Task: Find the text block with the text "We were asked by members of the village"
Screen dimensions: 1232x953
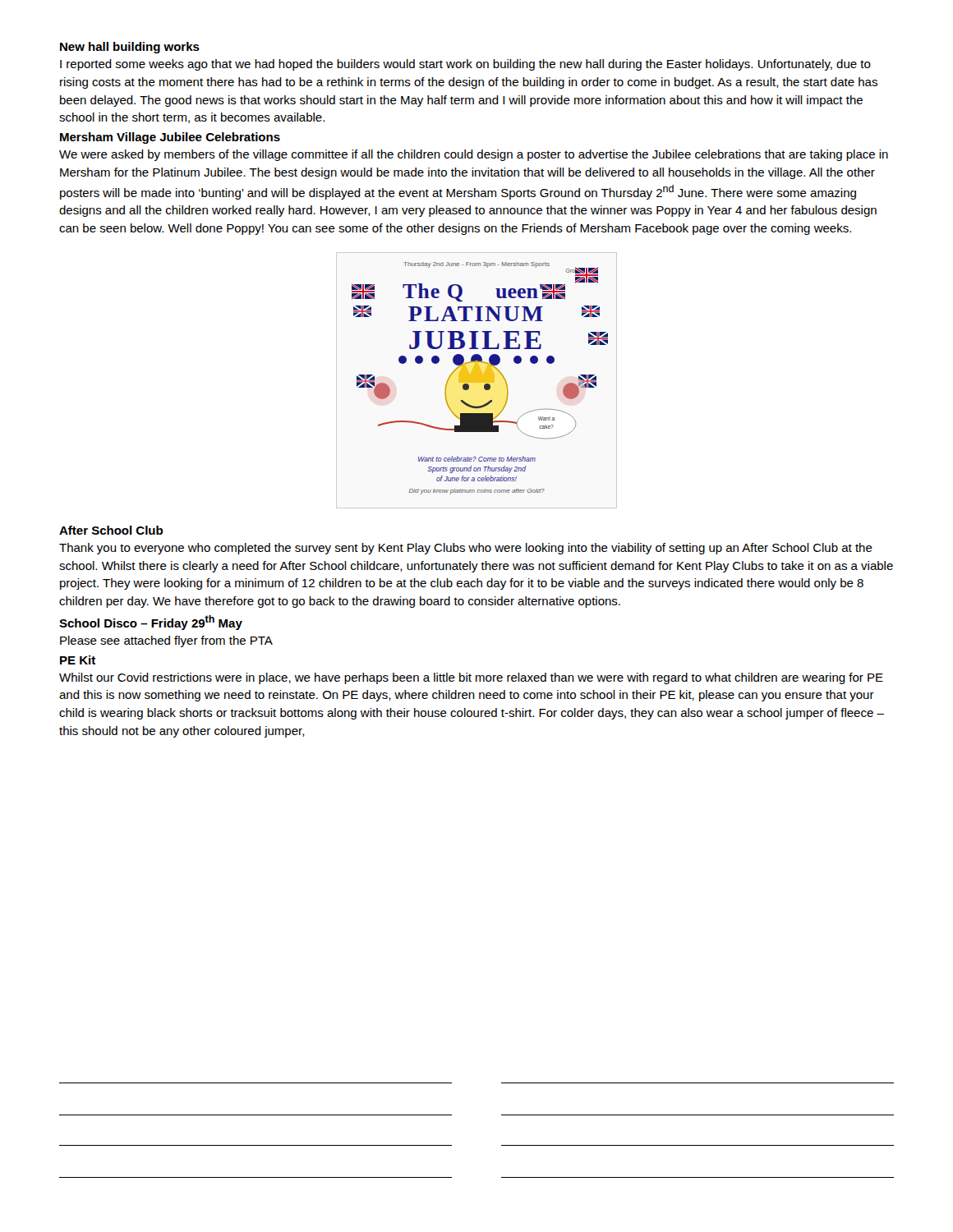Action: coord(474,191)
